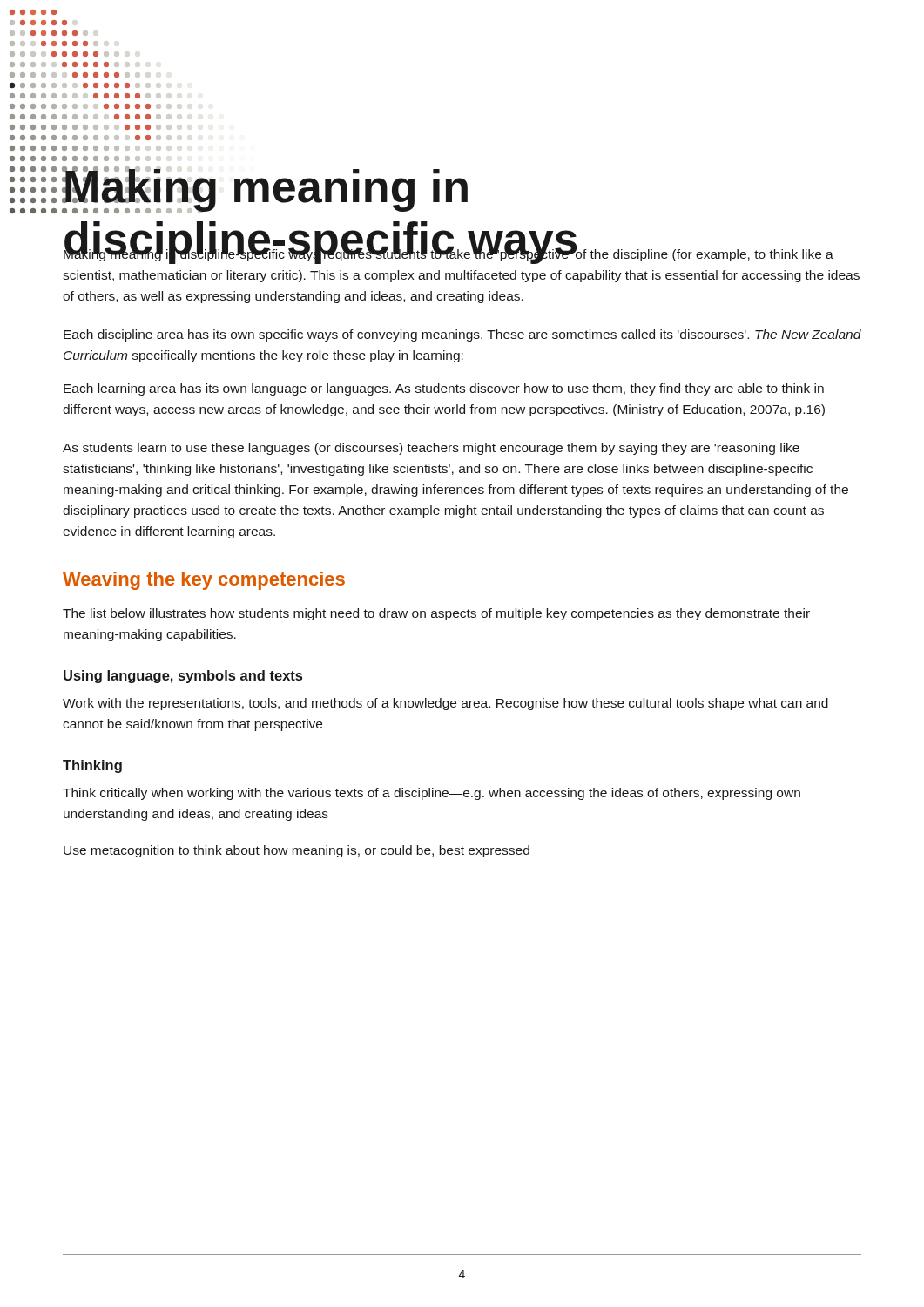The image size is (924, 1307).
Task: Point to the text starting "Work with the representations,"
Action: pyautogui.click(x=462, y=714)
